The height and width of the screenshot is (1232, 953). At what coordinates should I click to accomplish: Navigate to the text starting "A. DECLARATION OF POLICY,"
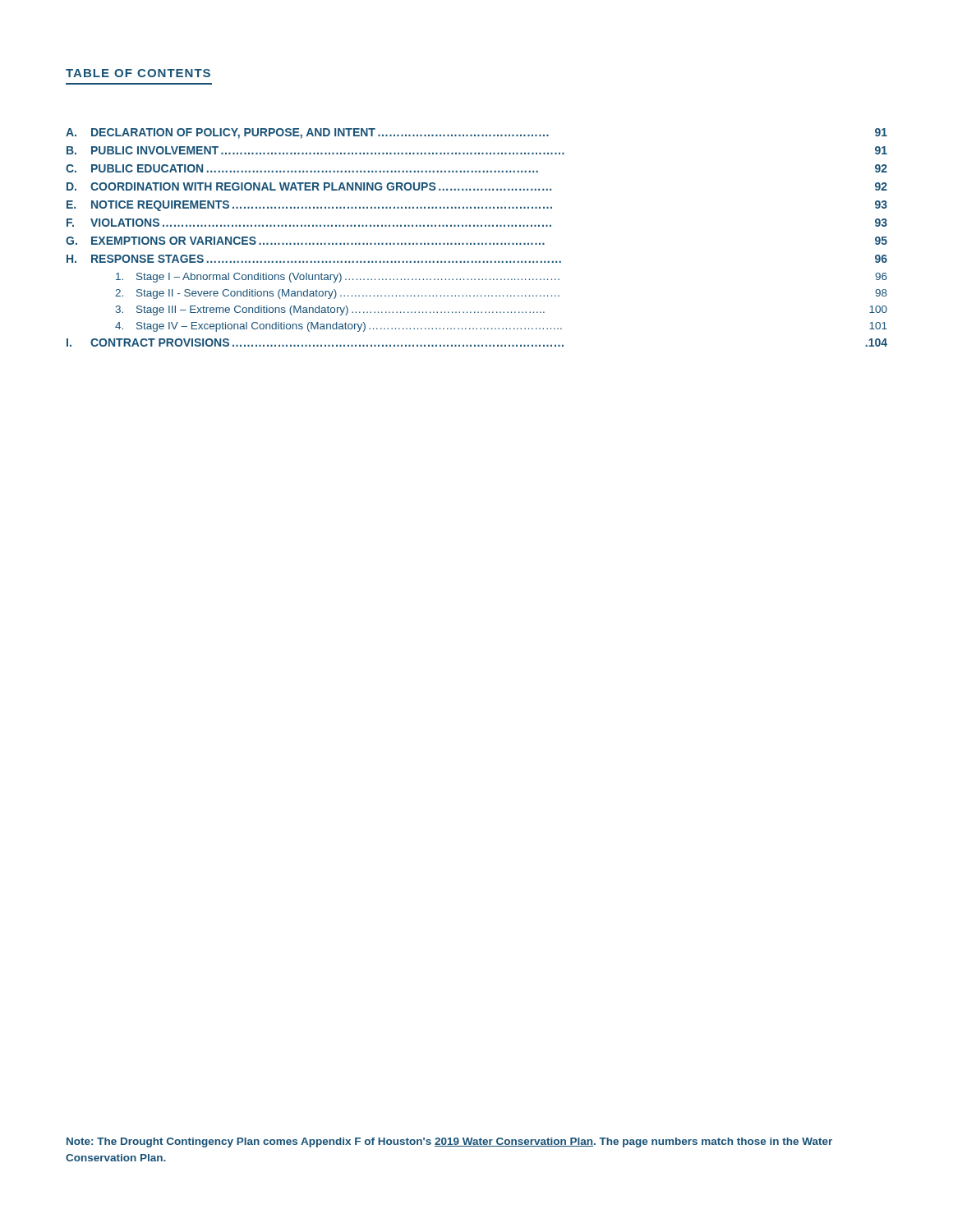pos(476,132)
